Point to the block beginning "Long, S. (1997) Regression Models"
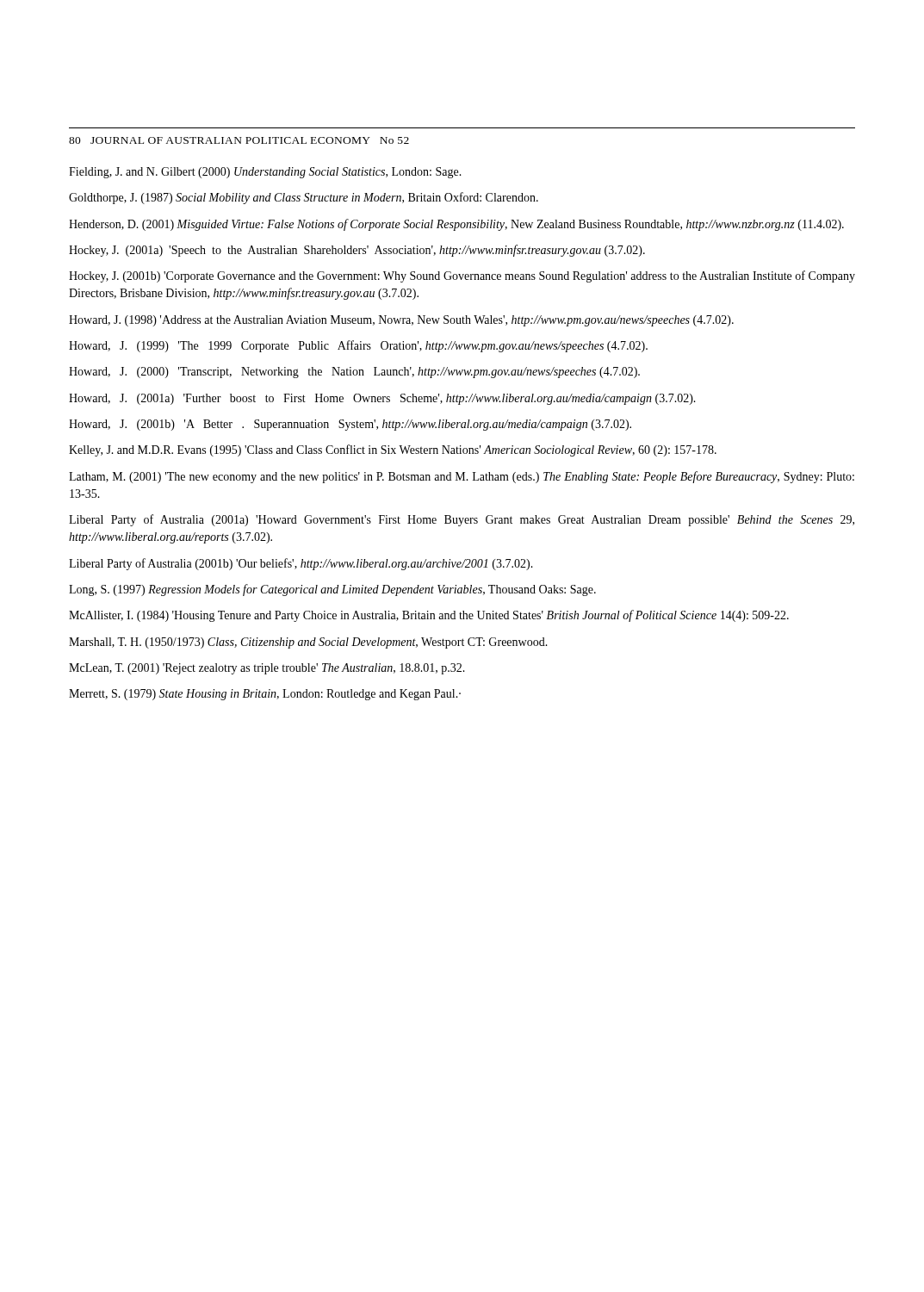924x1292 pixels. tap(333, 590)
